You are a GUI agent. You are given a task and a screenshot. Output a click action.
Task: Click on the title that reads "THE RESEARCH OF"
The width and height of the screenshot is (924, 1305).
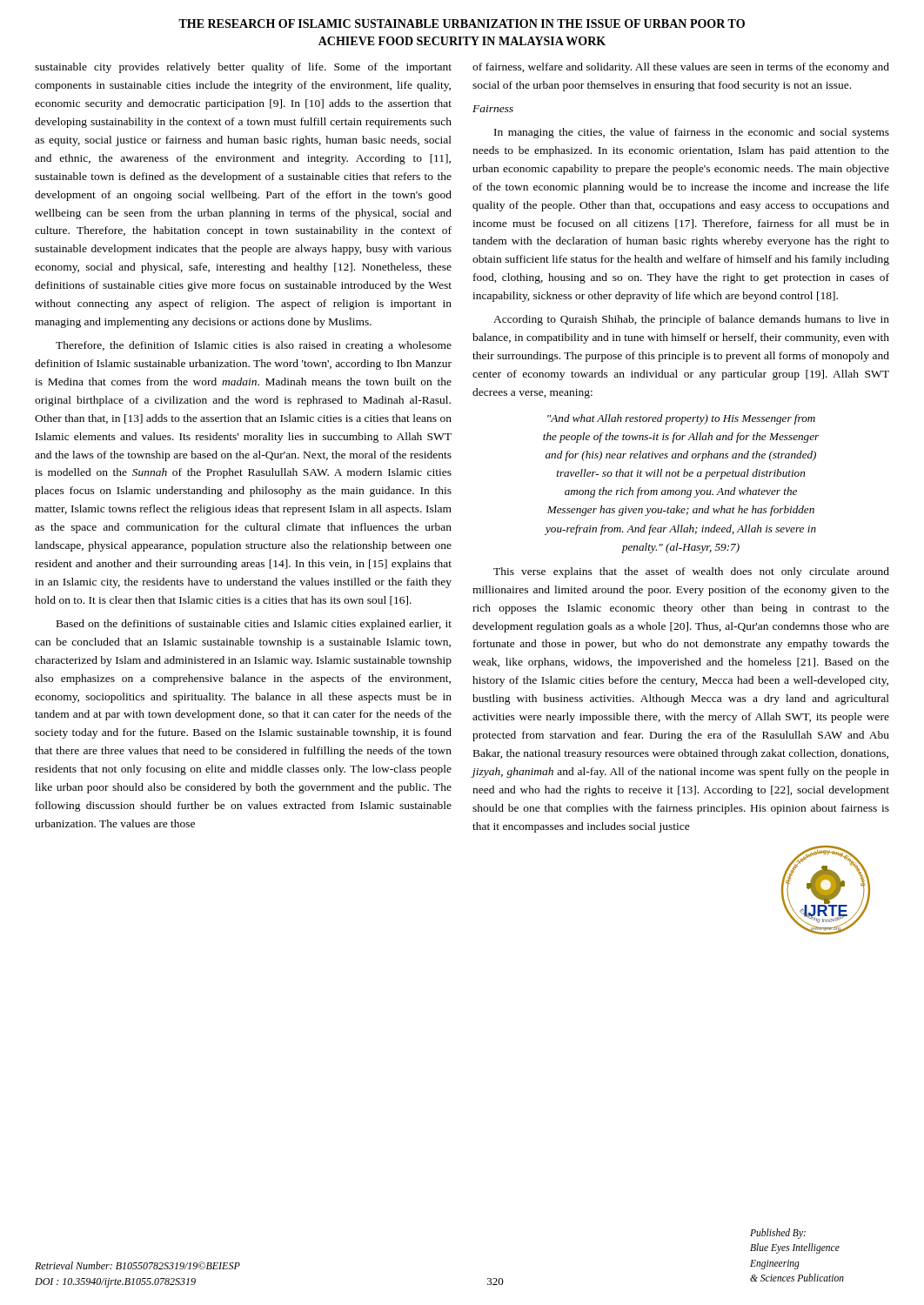(x=462, y=32)
